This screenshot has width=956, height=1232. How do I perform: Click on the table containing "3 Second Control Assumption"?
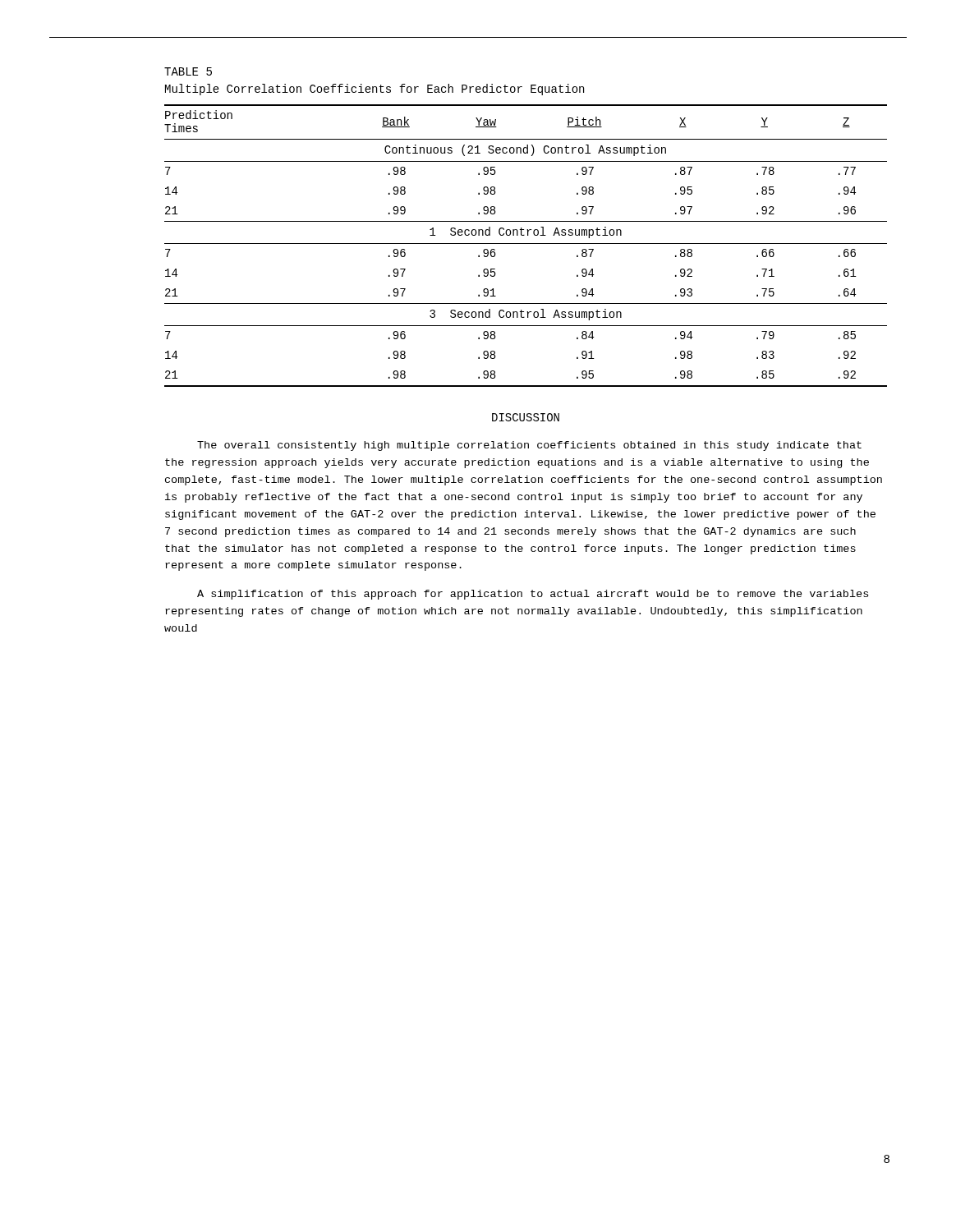point(526,246)
